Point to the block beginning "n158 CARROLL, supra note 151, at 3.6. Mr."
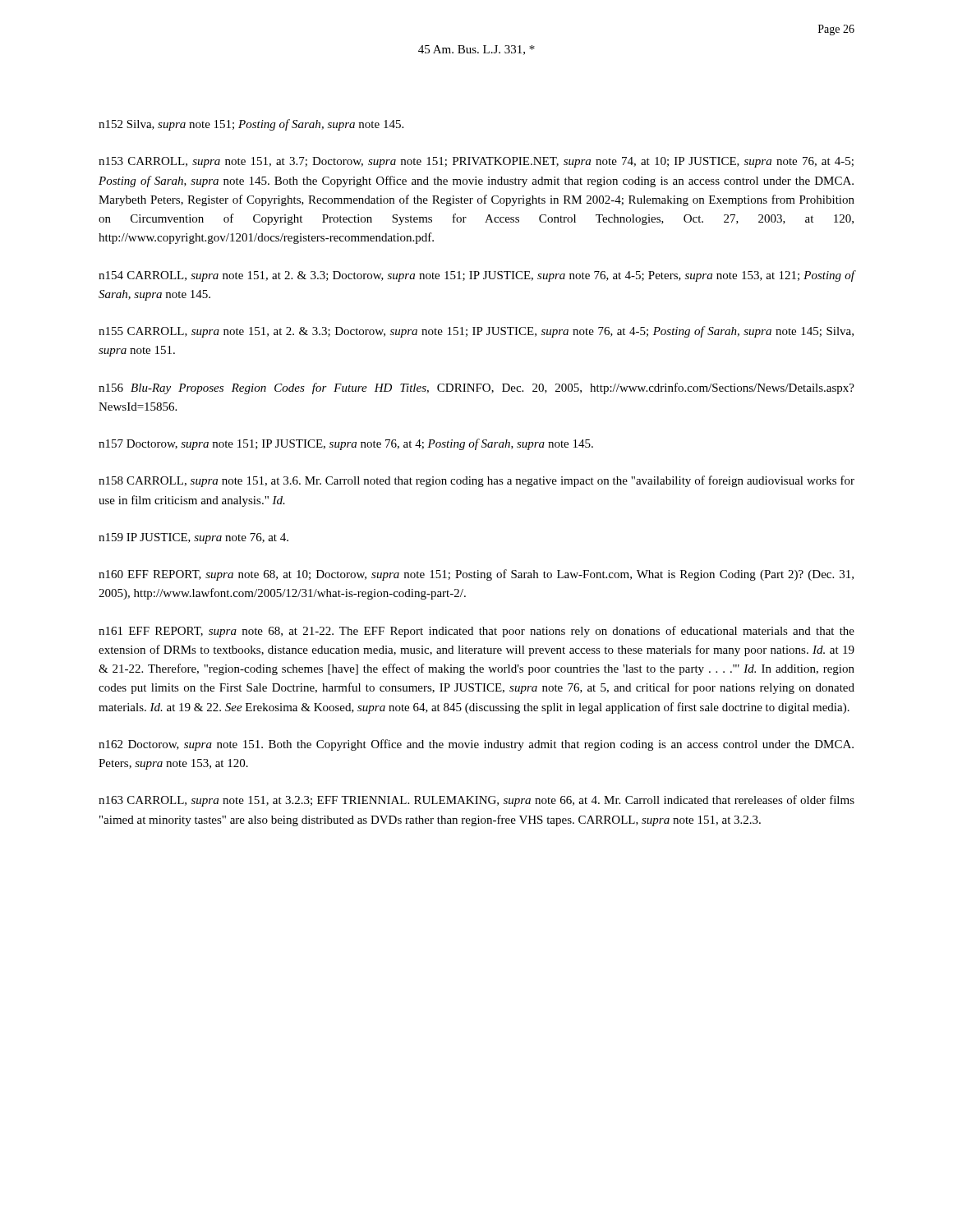This screenshot has width=953, height=1232. [x=476, y=490]
